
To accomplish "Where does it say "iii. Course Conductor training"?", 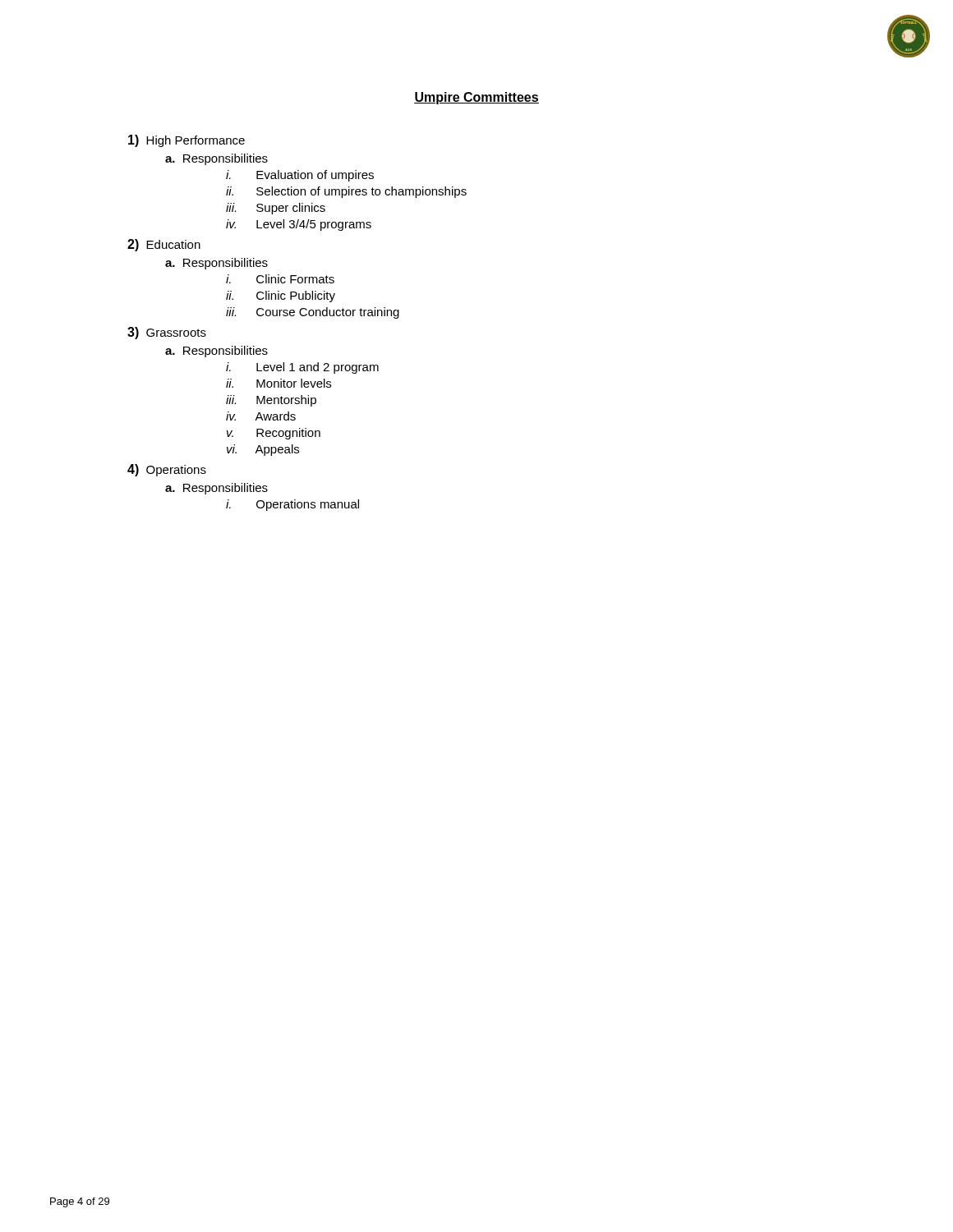I will 313,312.
